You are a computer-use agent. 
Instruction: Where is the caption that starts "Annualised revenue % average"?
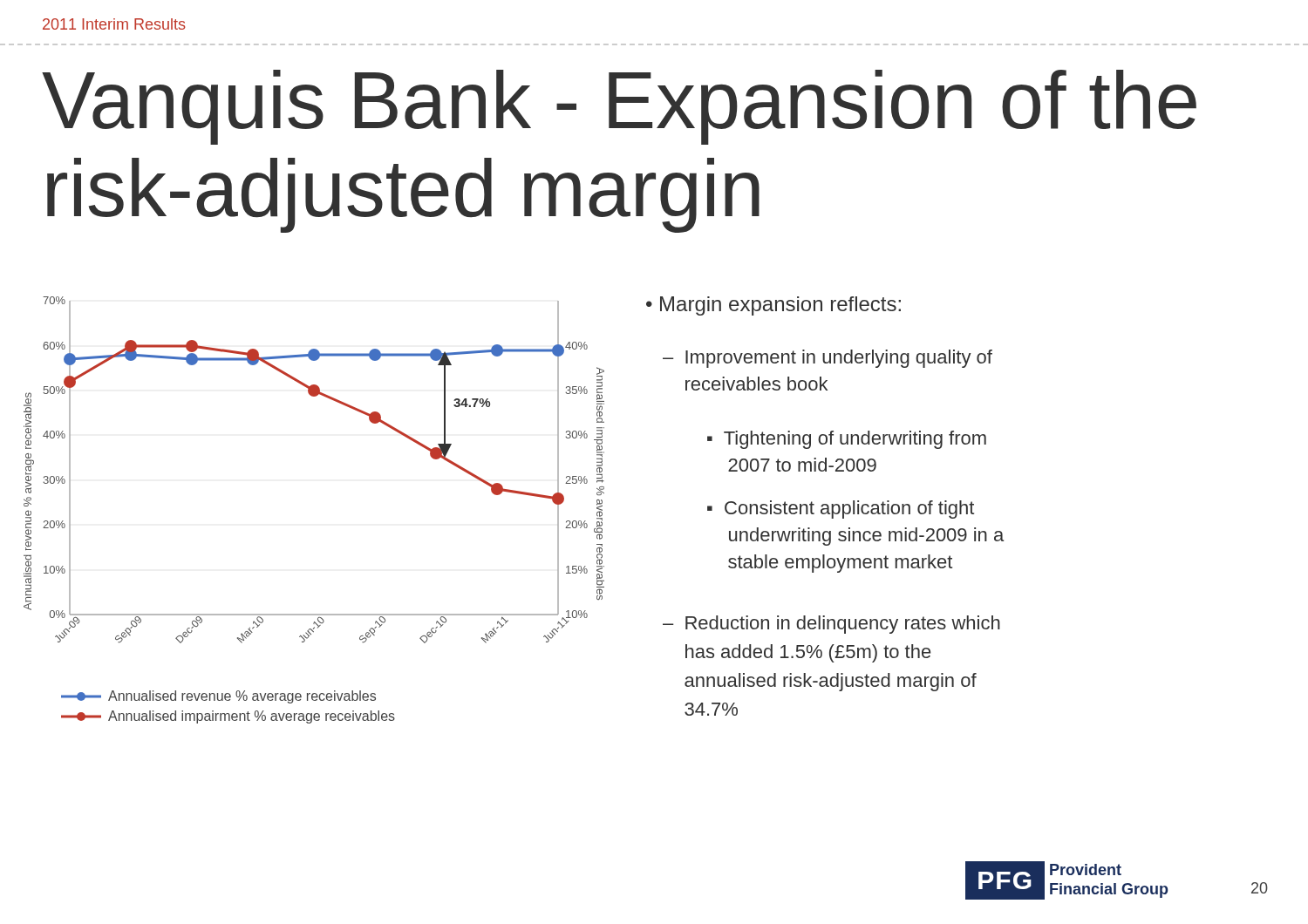click(x=228, y=707)
